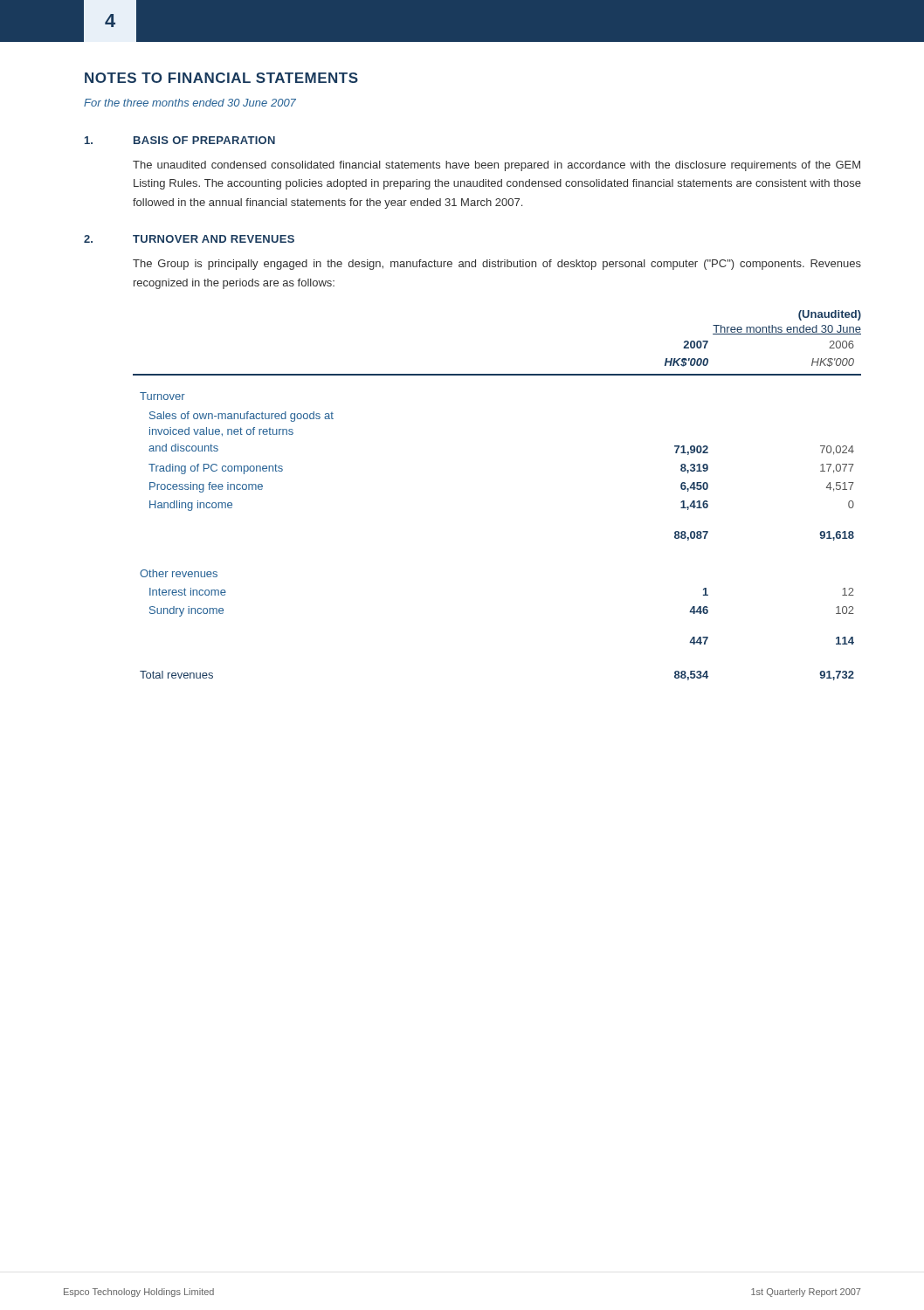This screenshot has height=1310, width=924.
Task: Select the section header that reads "1. BASIS OF PREPARATION"
Action: (x=180, y=140)
